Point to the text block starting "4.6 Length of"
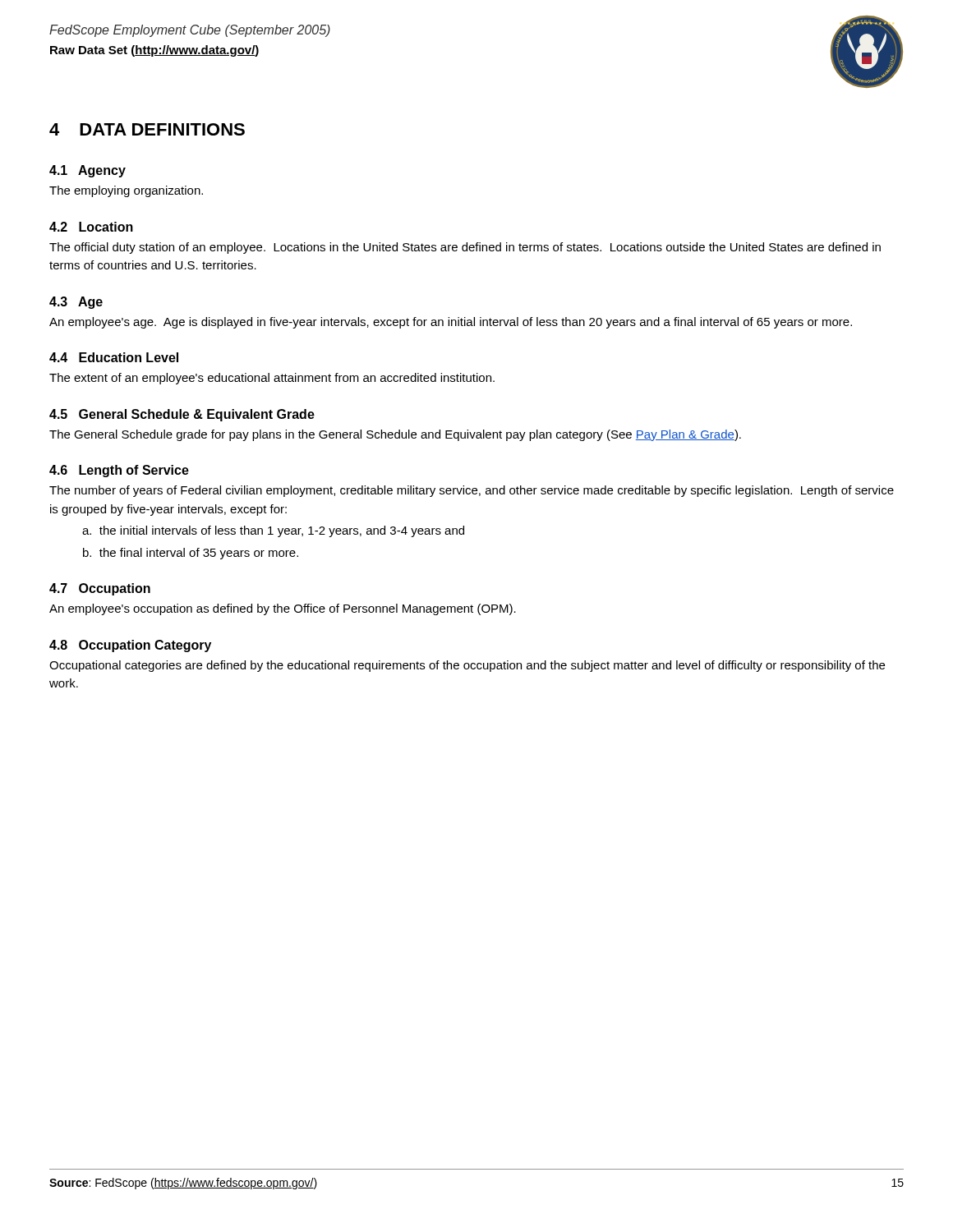Screen dimensions: 1232x953 [119, 470]
